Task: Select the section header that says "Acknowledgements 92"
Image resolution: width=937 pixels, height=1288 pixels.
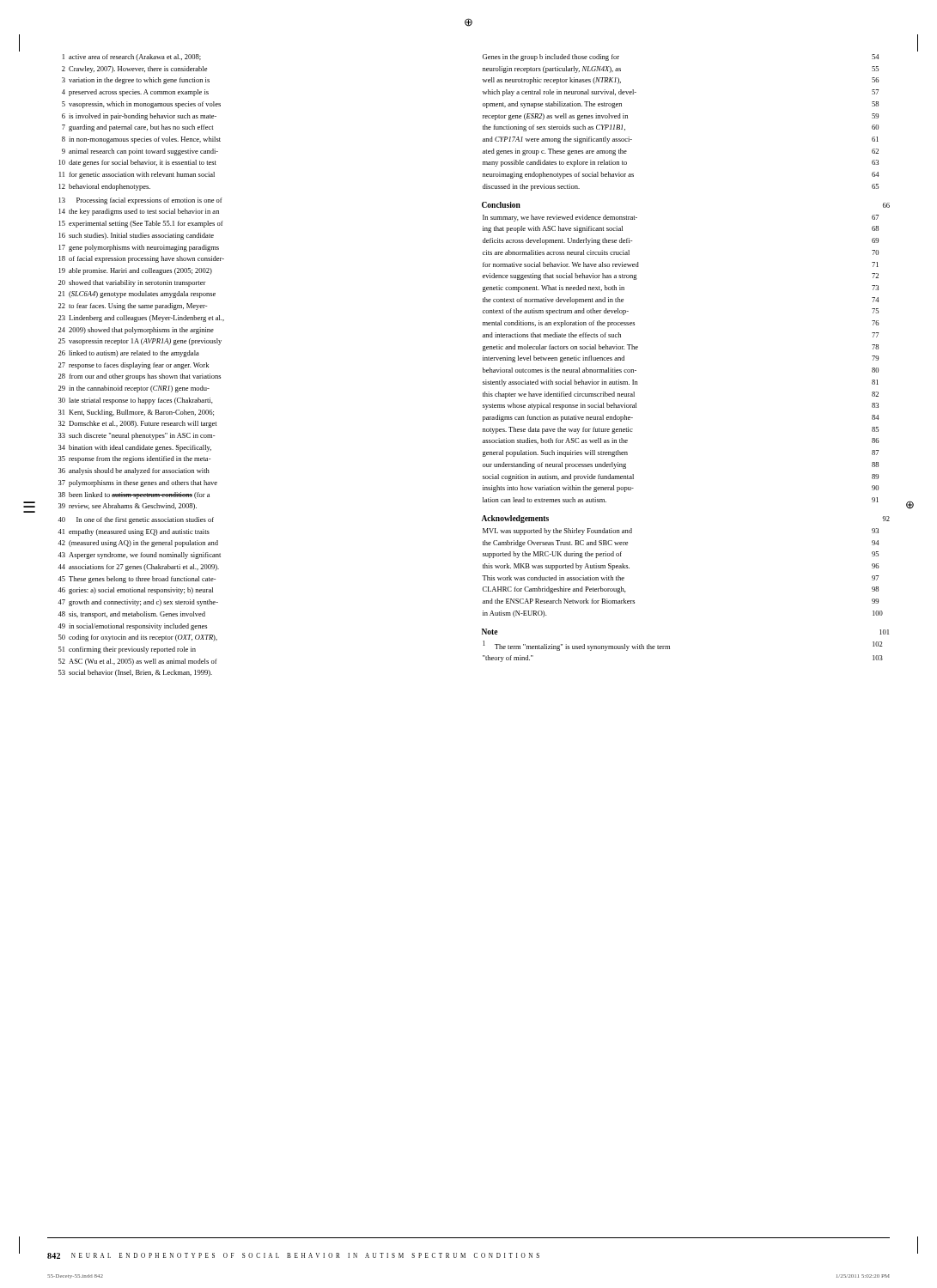Action: coord(501,519)
